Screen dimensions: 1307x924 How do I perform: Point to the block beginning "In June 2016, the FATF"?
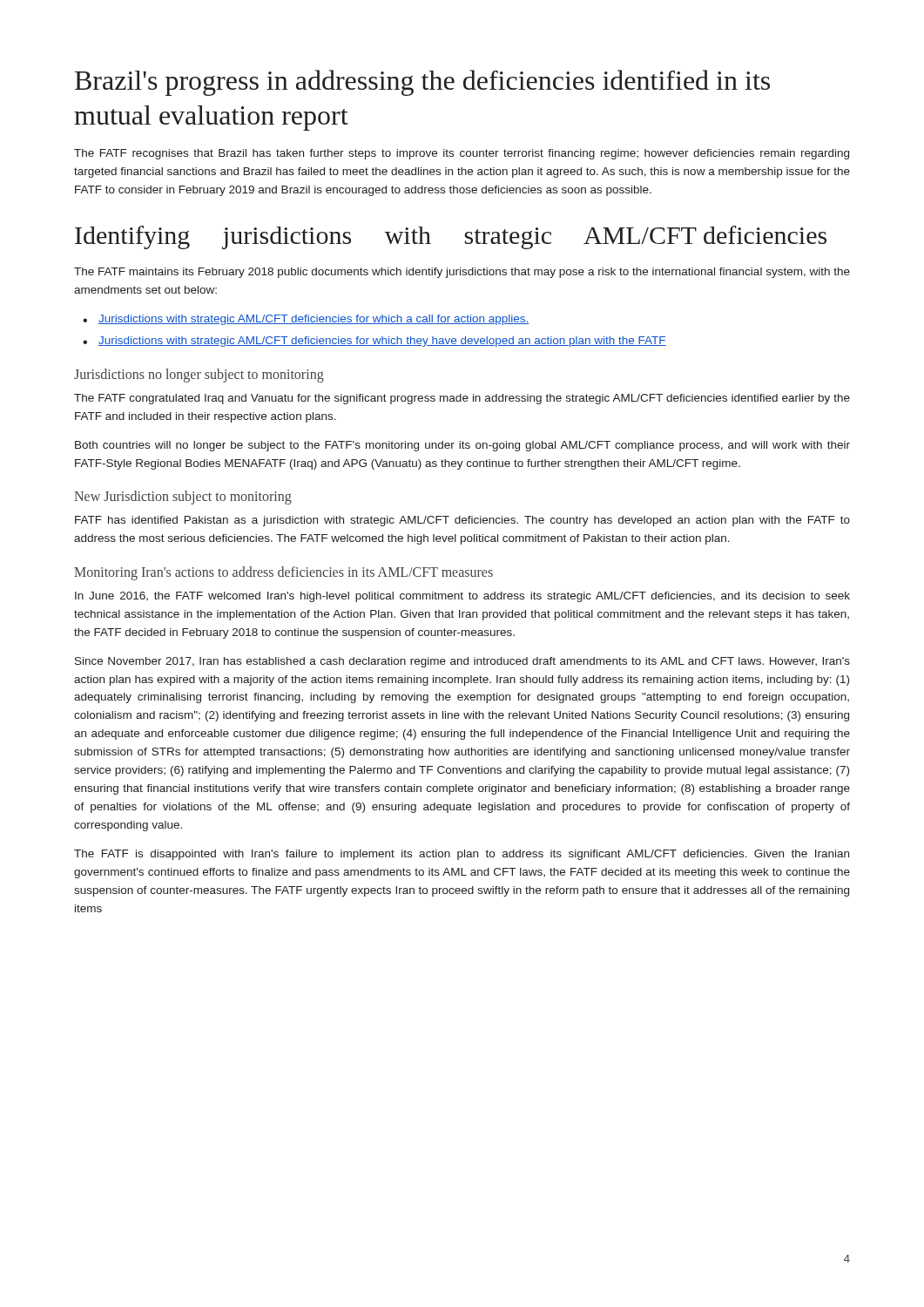coord(462,614)
